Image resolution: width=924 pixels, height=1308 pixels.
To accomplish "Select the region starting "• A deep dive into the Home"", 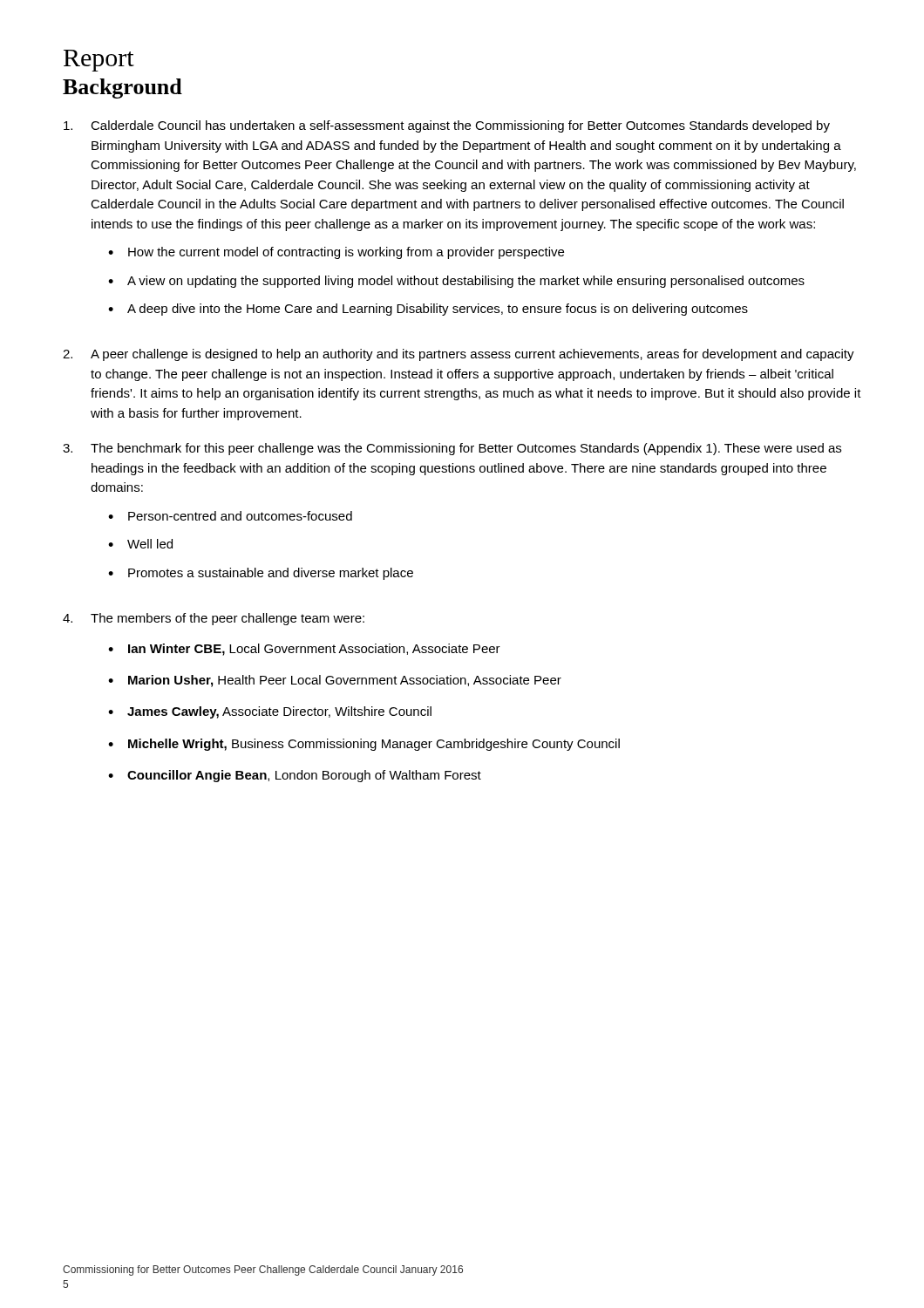I will pos(485,310).
